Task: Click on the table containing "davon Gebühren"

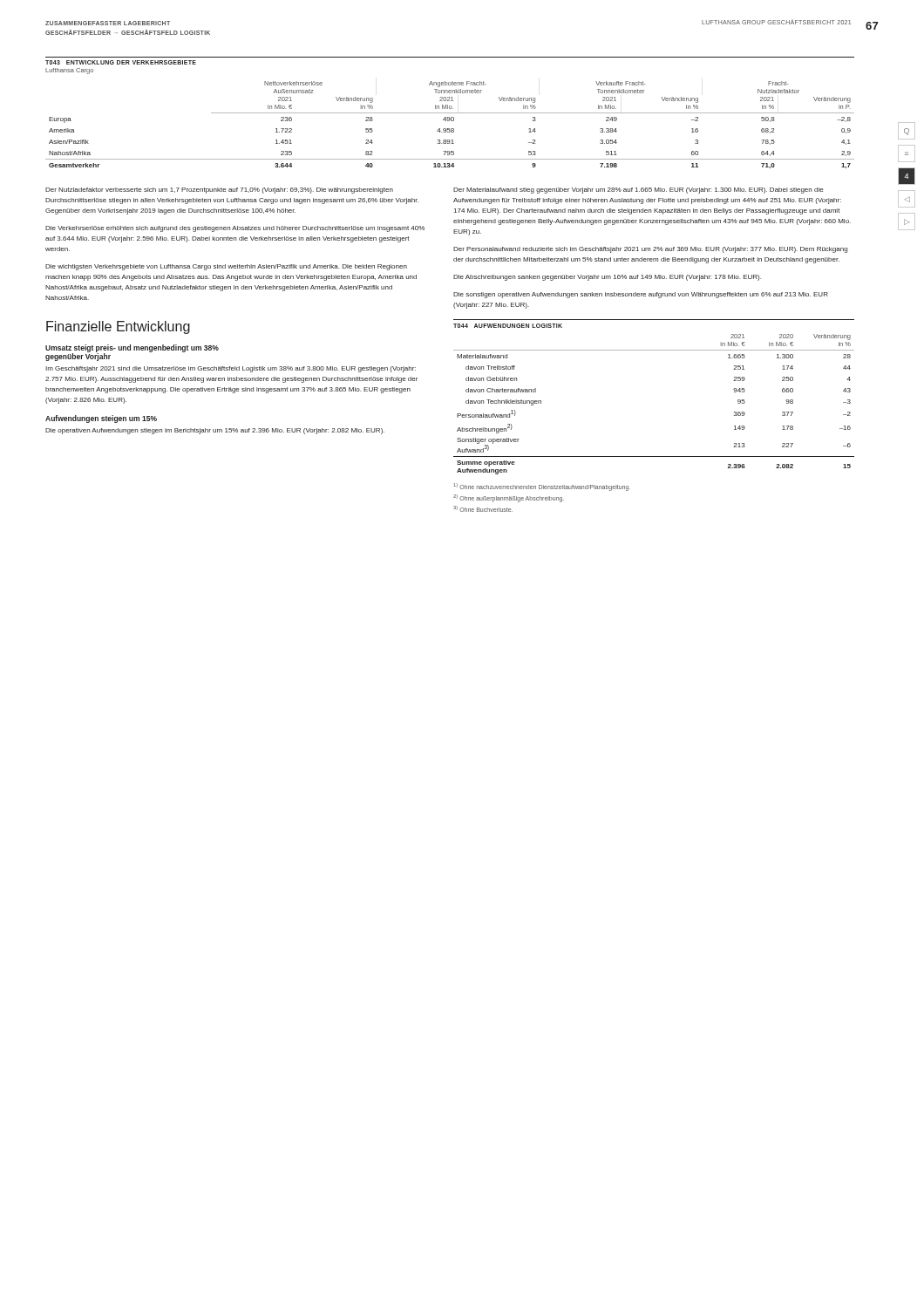Action: tap(654, 417)
